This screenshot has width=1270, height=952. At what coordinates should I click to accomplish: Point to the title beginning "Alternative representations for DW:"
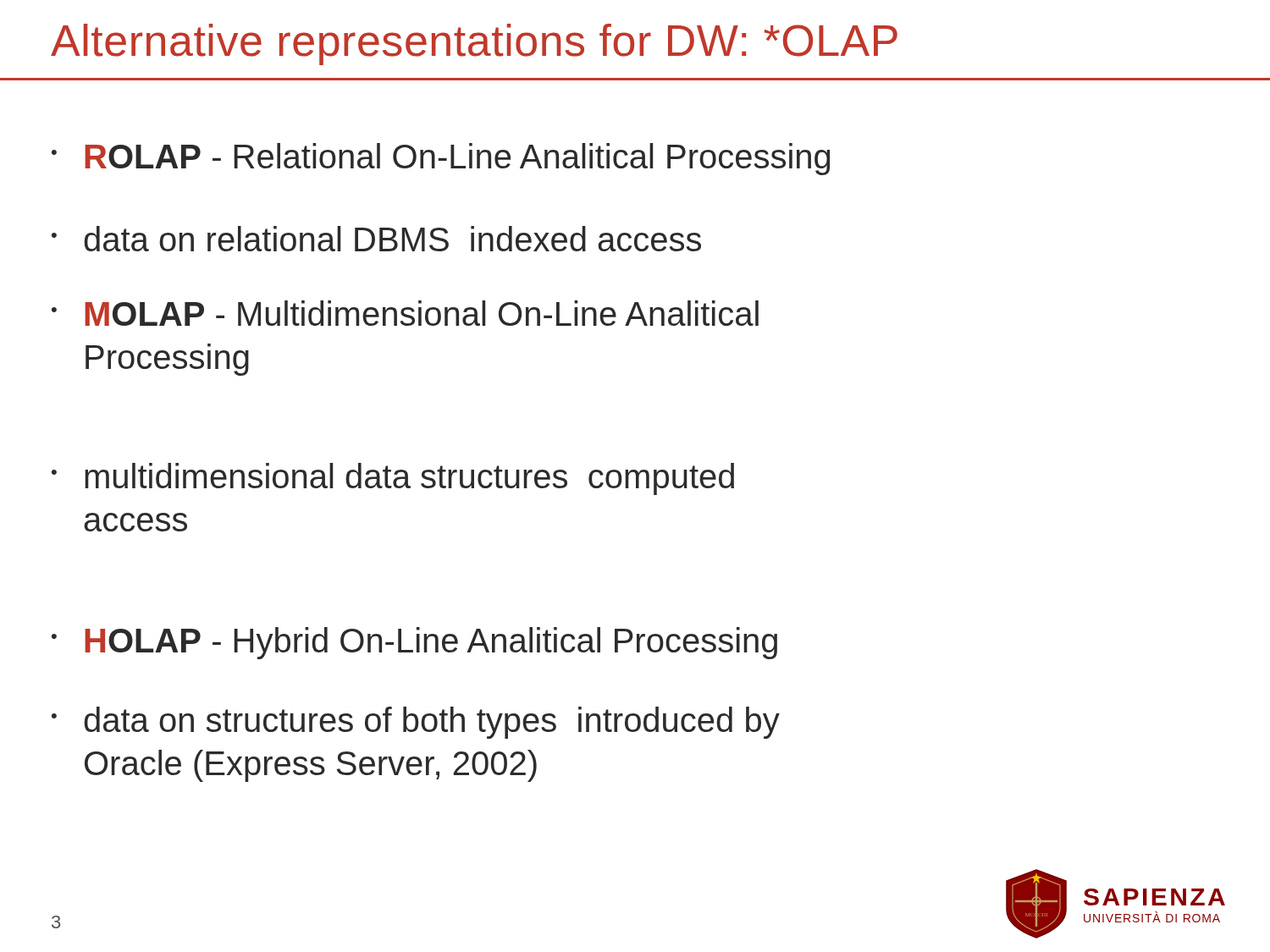coord(475,41)
